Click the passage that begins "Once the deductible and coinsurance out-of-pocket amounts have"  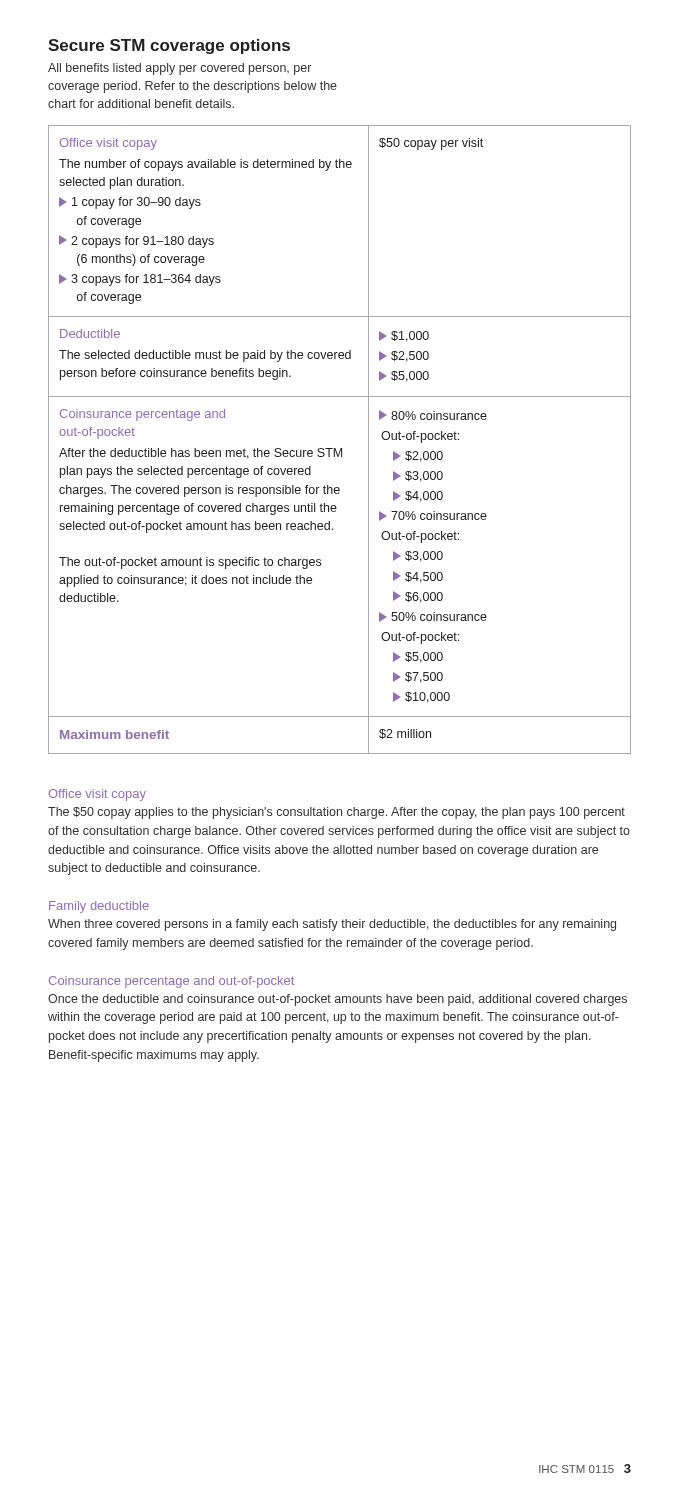[x=340, y=1027]
